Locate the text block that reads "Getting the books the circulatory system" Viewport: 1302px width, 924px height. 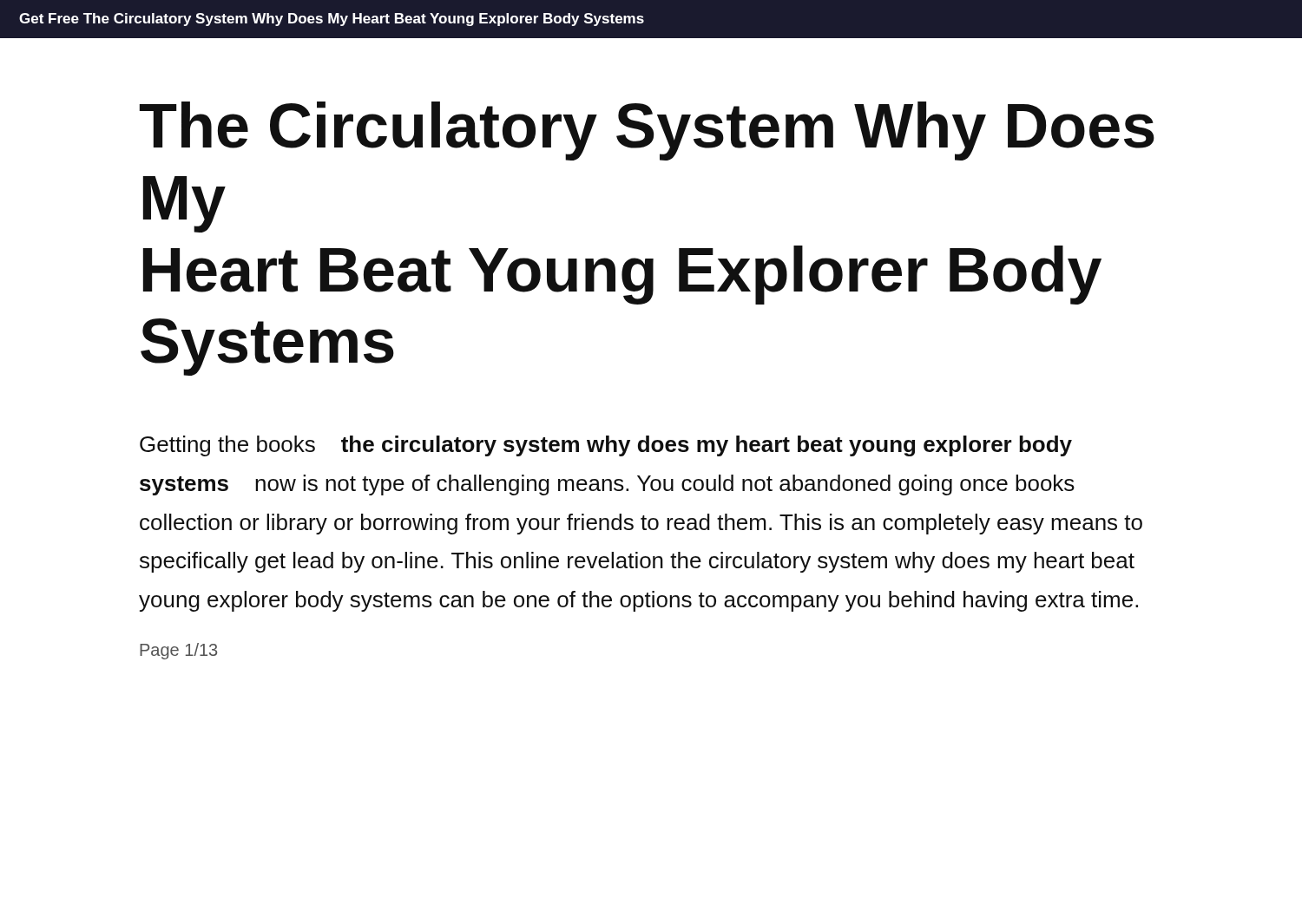[651, 548]
